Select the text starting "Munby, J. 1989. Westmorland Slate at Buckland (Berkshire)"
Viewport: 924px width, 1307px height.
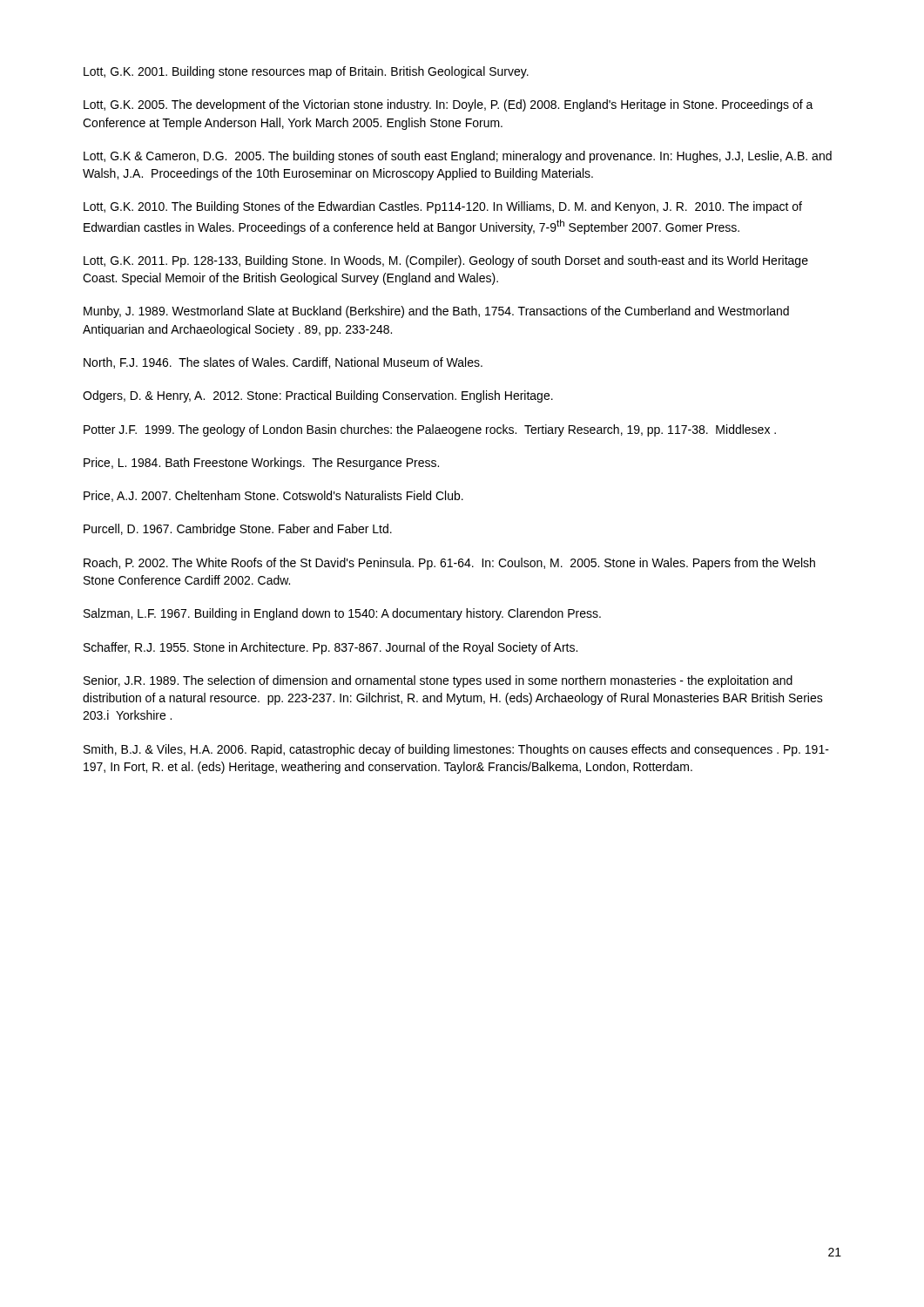click(436, 320)
